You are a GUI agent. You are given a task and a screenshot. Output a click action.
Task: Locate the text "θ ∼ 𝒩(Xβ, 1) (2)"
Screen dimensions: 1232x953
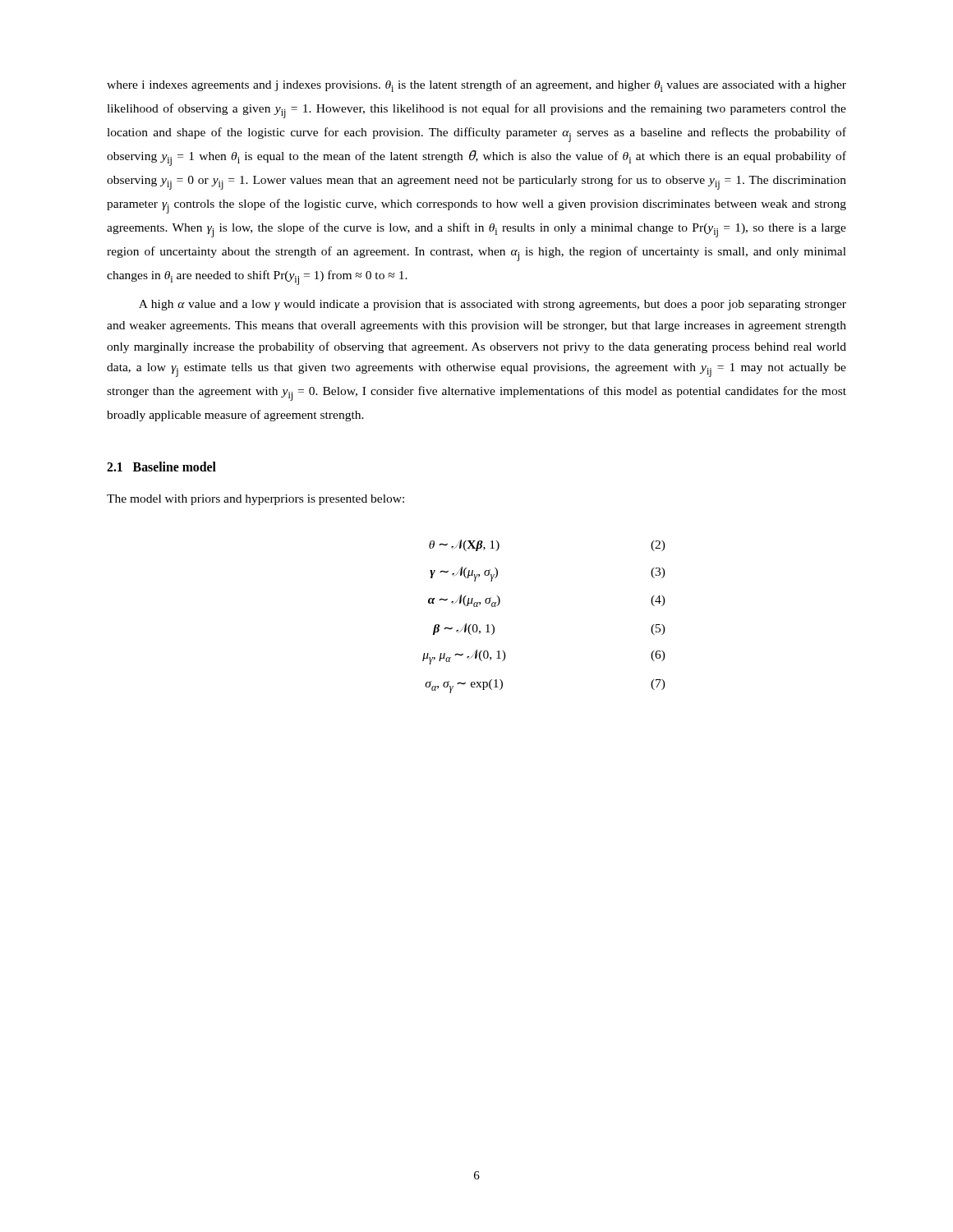(476, 545)
